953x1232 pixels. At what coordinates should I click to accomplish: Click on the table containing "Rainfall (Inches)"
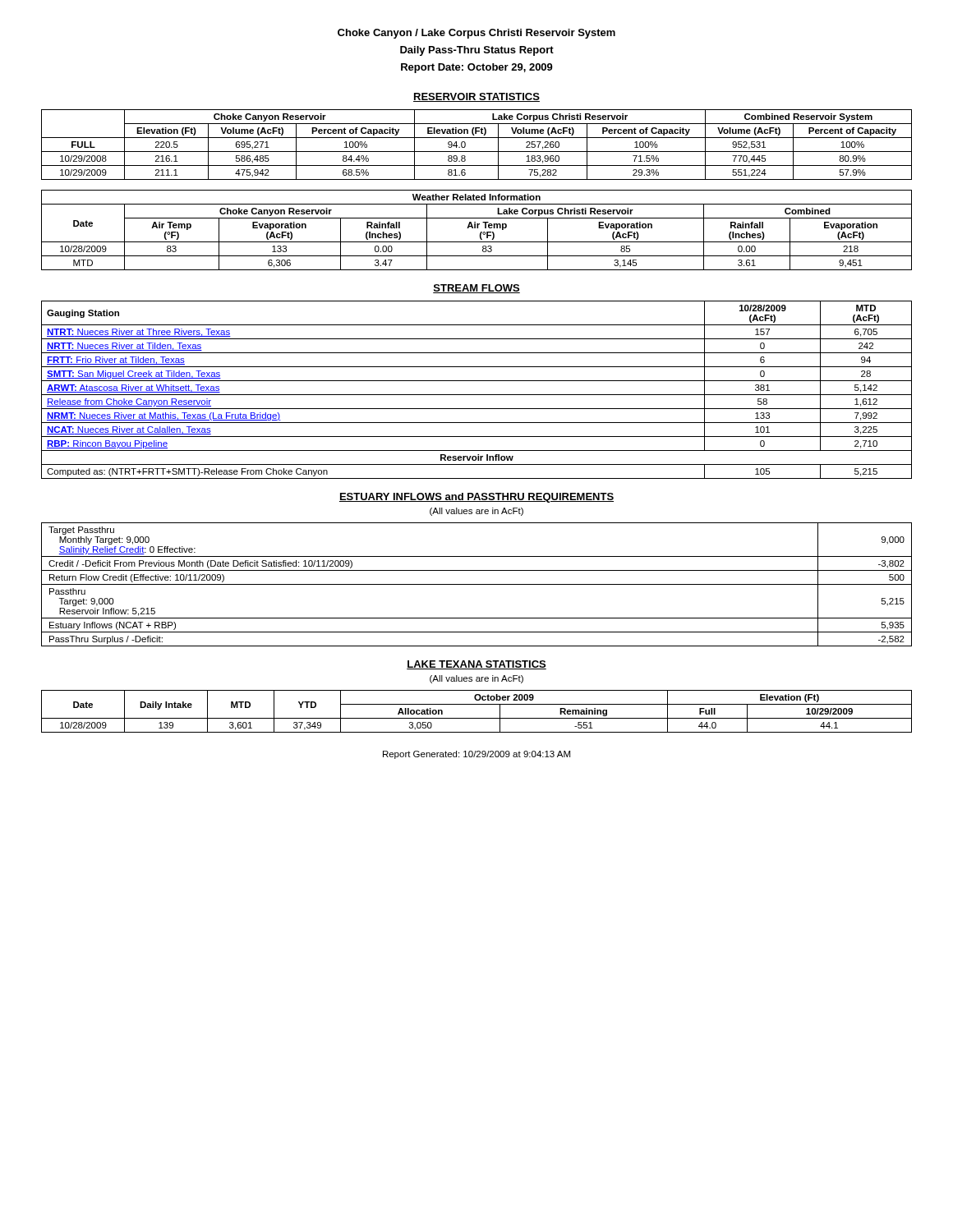pos(476,230)
